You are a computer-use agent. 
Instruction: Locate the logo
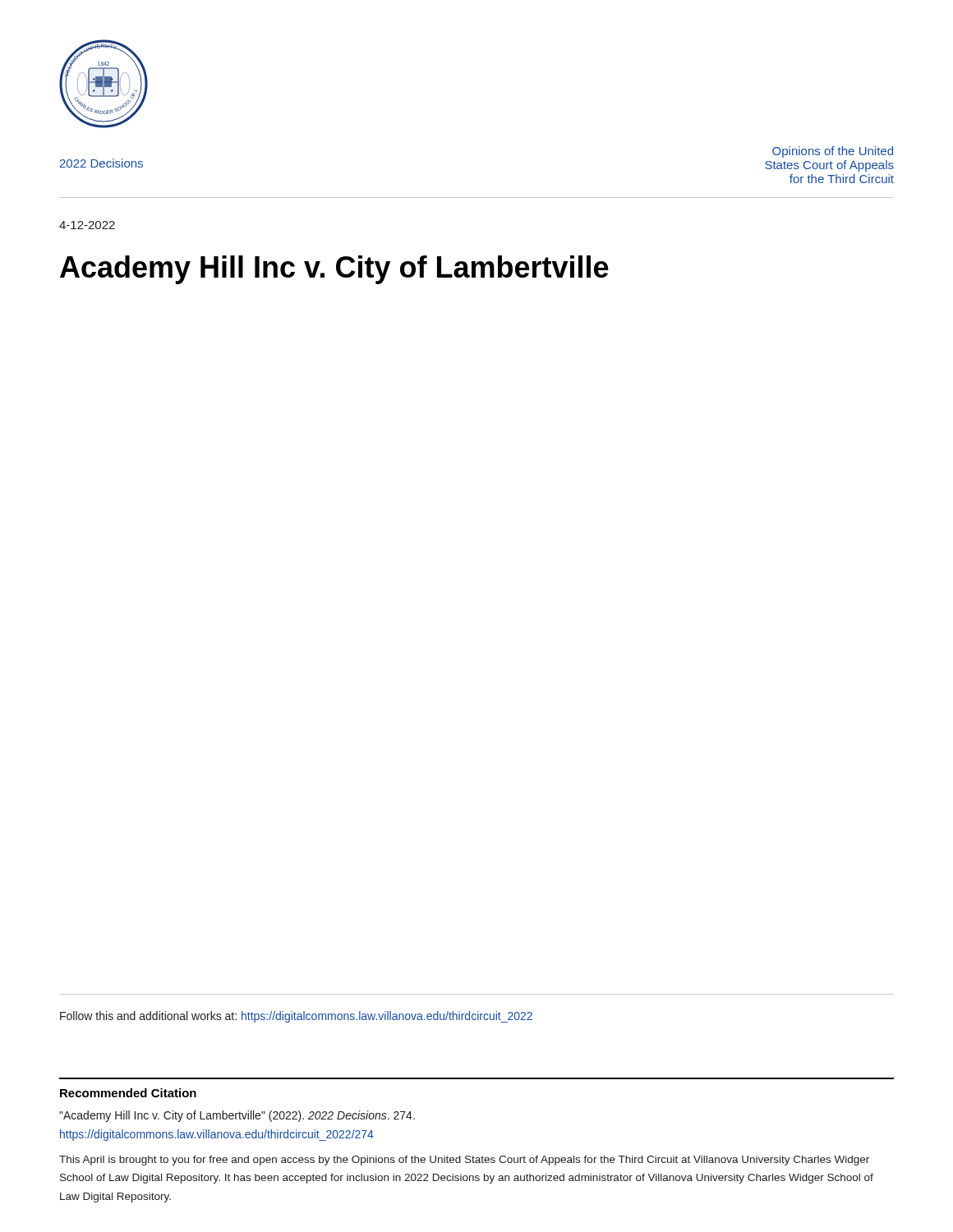coord(104,85)
